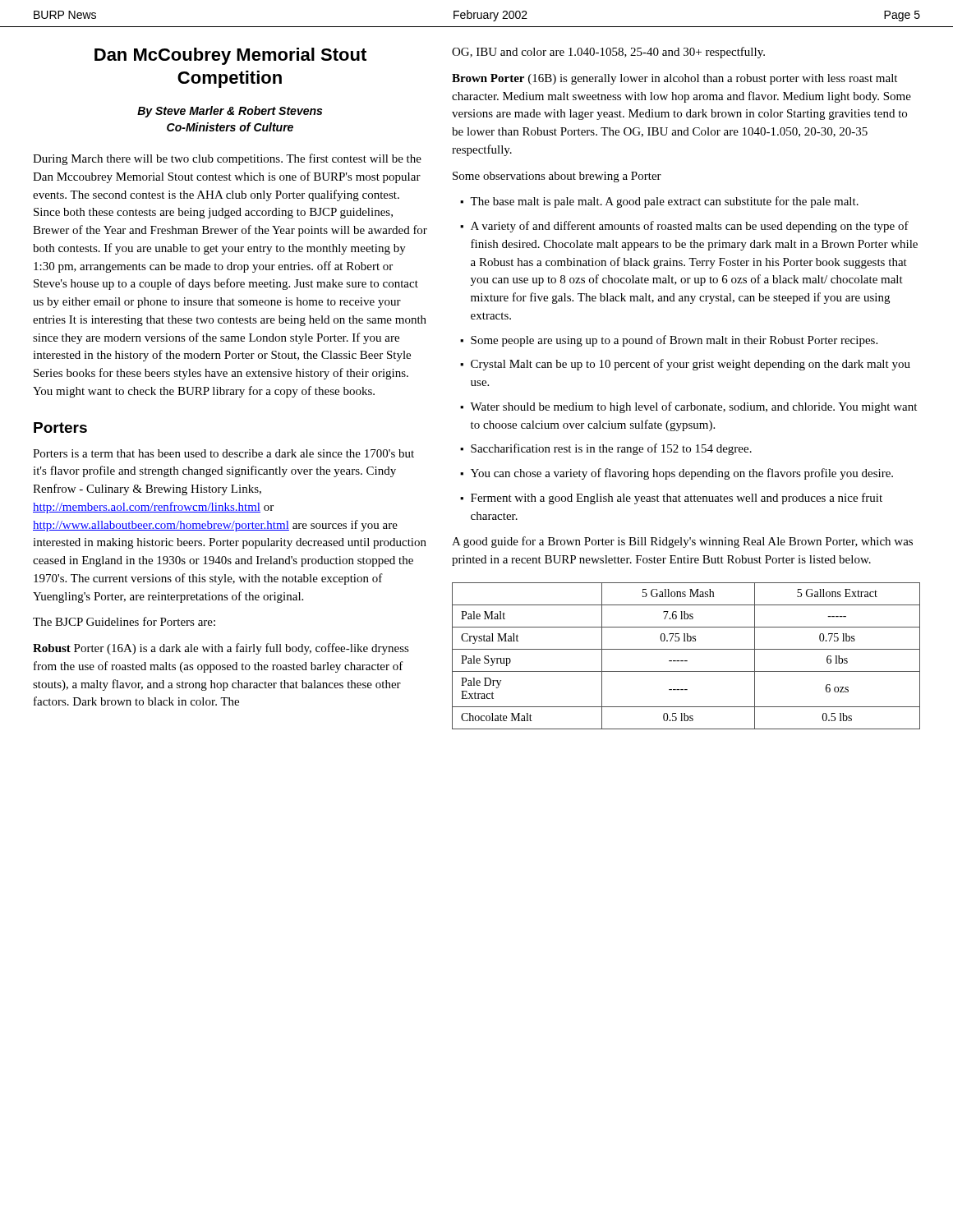Select the text block containing "During March there will be two club"
This screenshot has width=953, height=1232.
(230, 275)
